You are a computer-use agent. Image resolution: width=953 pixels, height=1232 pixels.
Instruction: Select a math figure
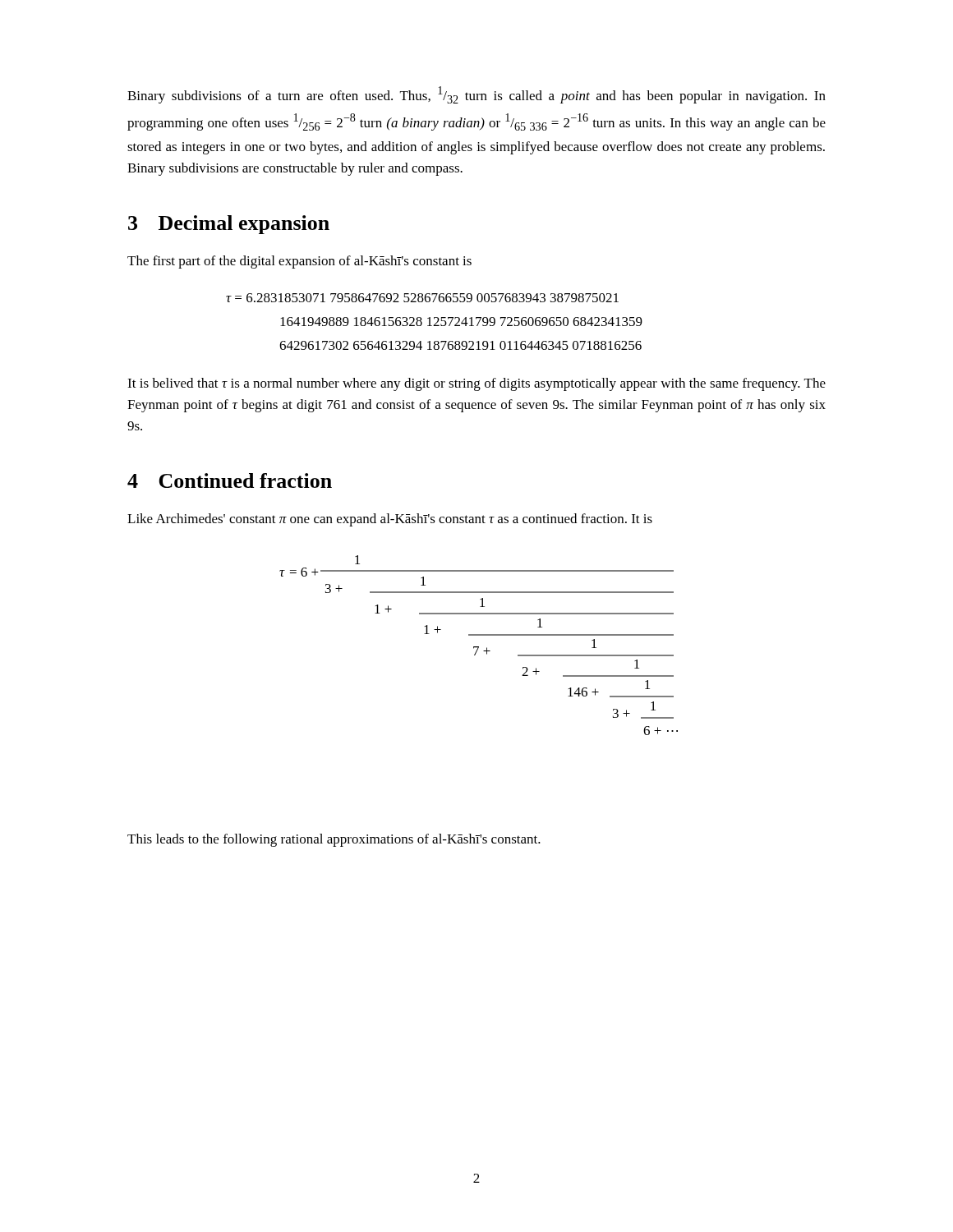tap(476, 679)
